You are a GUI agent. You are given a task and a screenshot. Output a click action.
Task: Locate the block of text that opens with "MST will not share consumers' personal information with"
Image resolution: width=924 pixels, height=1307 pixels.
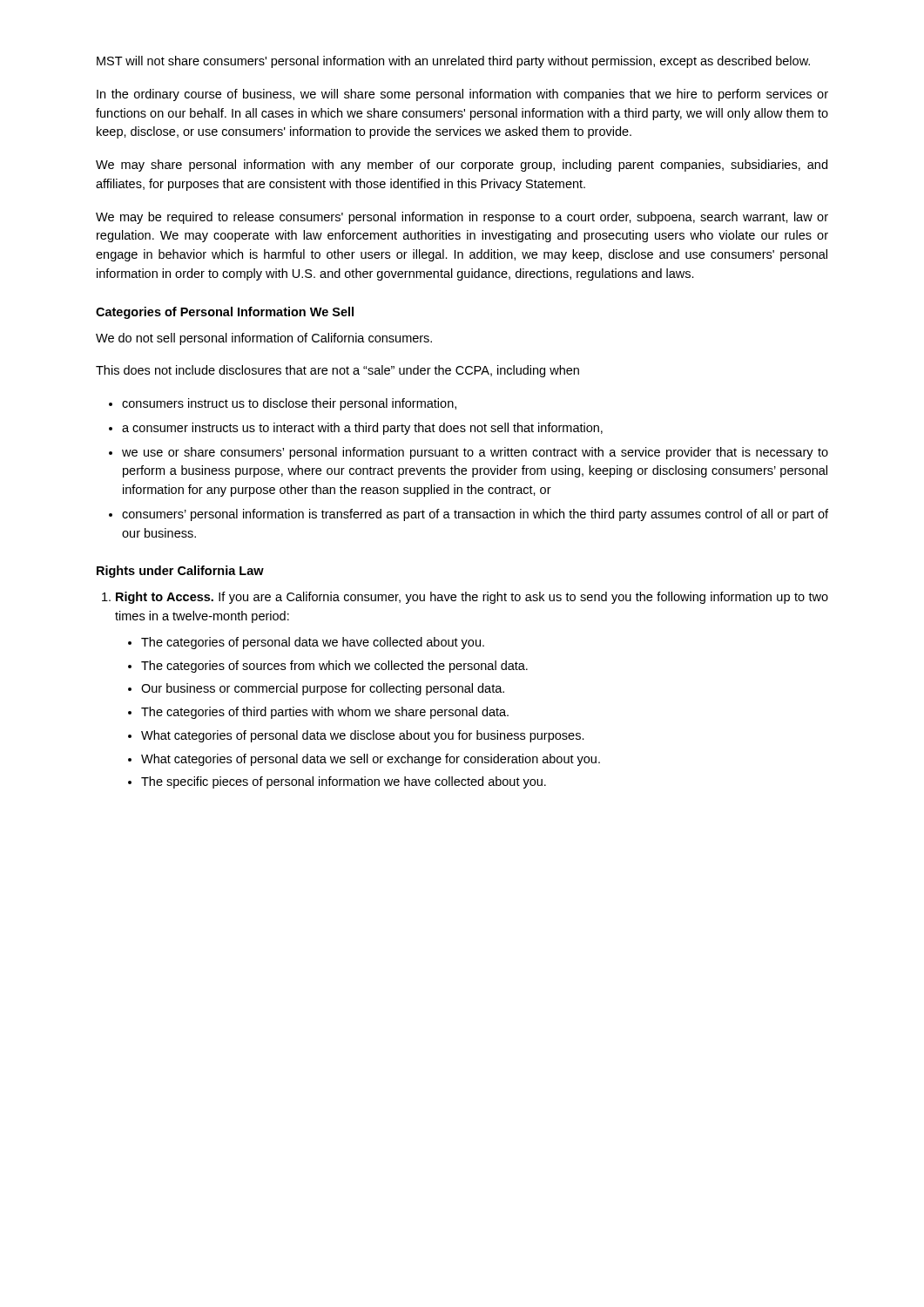pyautogui.click(x=453, y=61)
